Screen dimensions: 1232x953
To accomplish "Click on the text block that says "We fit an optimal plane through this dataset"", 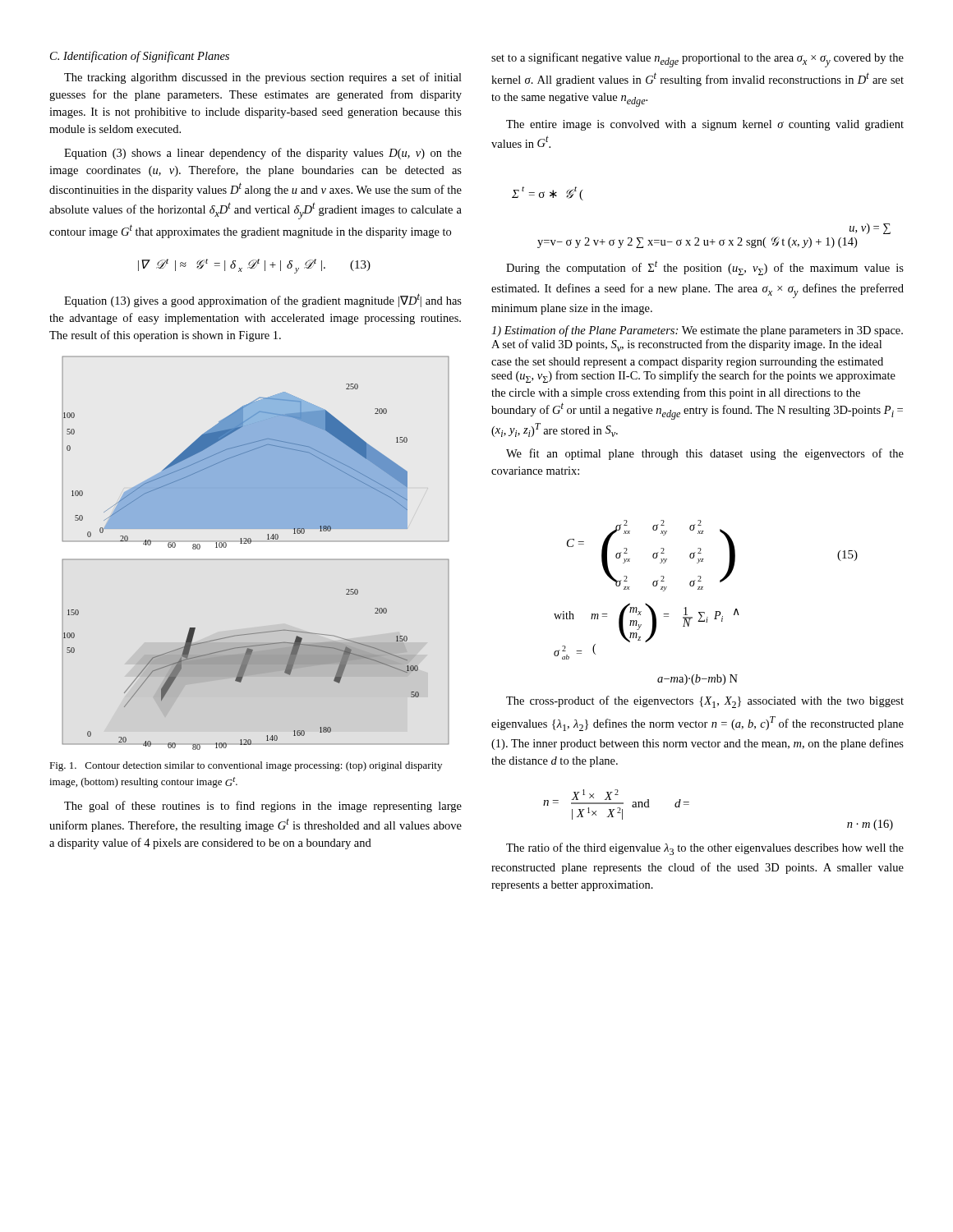I will click(698, 463).
